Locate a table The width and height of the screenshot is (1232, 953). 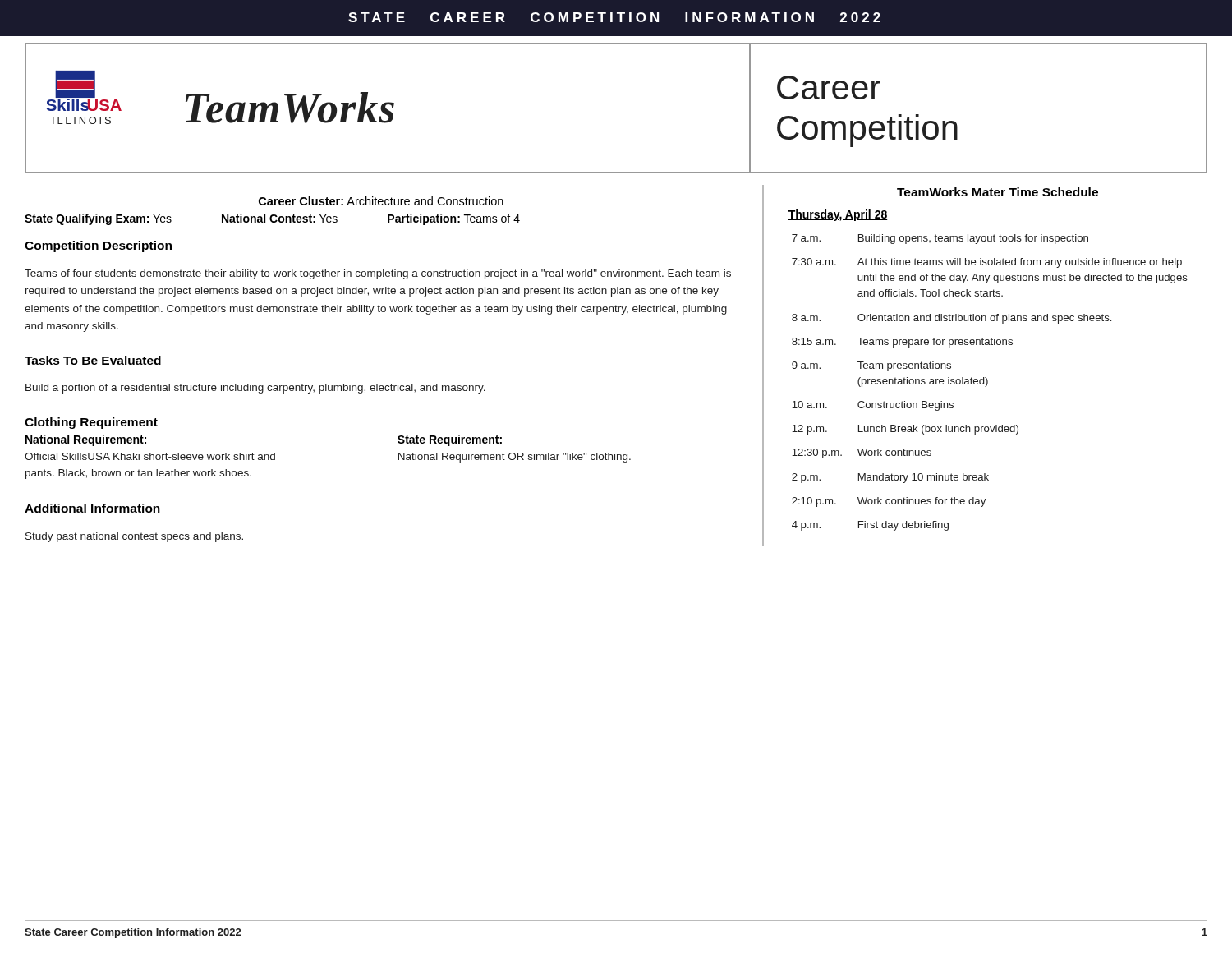[x=998, y=381]
